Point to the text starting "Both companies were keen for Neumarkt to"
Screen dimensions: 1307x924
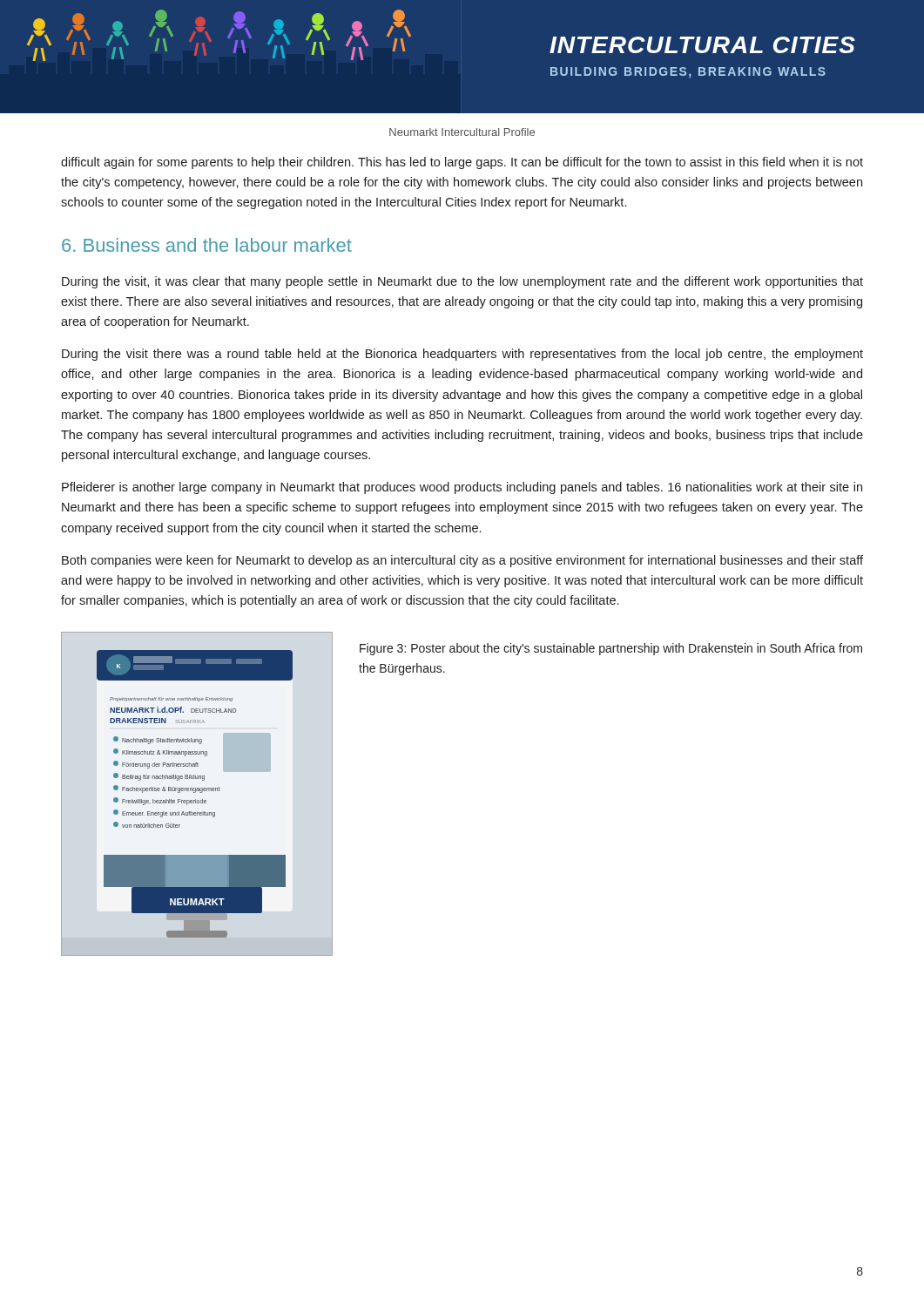click(462, 580)
